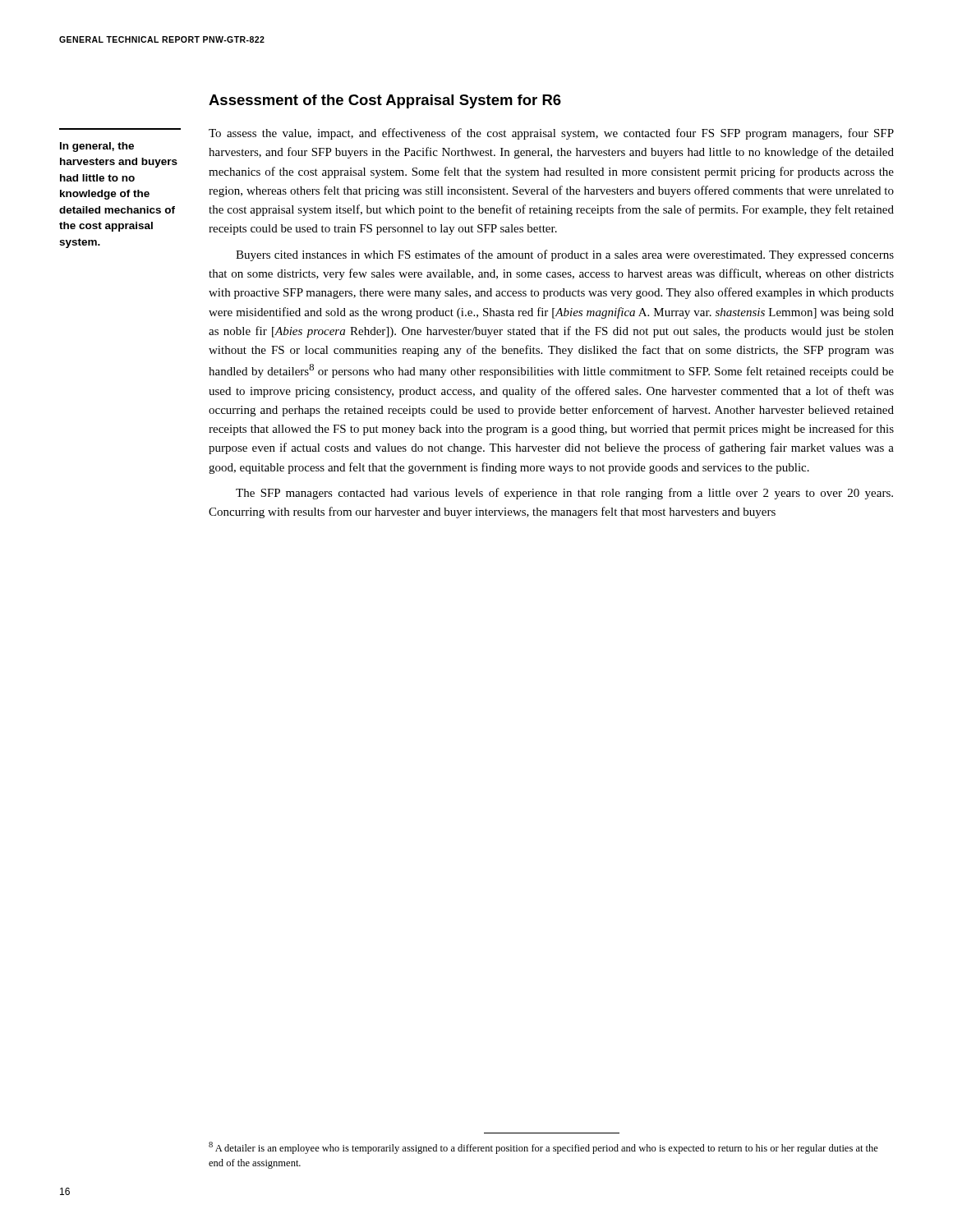Select the footnote containing "8 A detailer"
Image resolution: width=953 pixels, height=1232 pixels.
pyautogui.click(x=551, y=1151)
